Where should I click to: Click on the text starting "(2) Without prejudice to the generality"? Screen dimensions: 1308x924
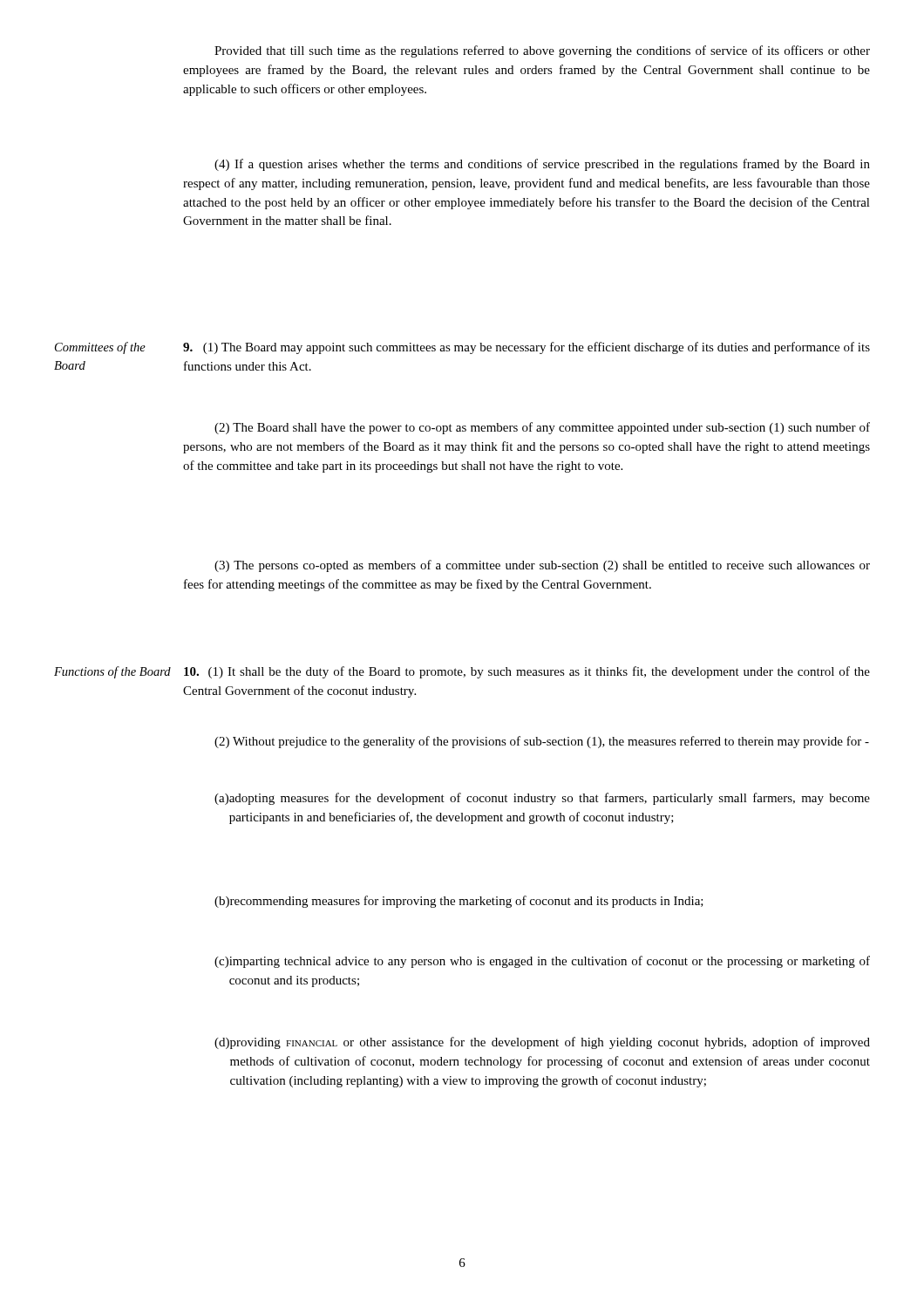[x=526, y=742]
